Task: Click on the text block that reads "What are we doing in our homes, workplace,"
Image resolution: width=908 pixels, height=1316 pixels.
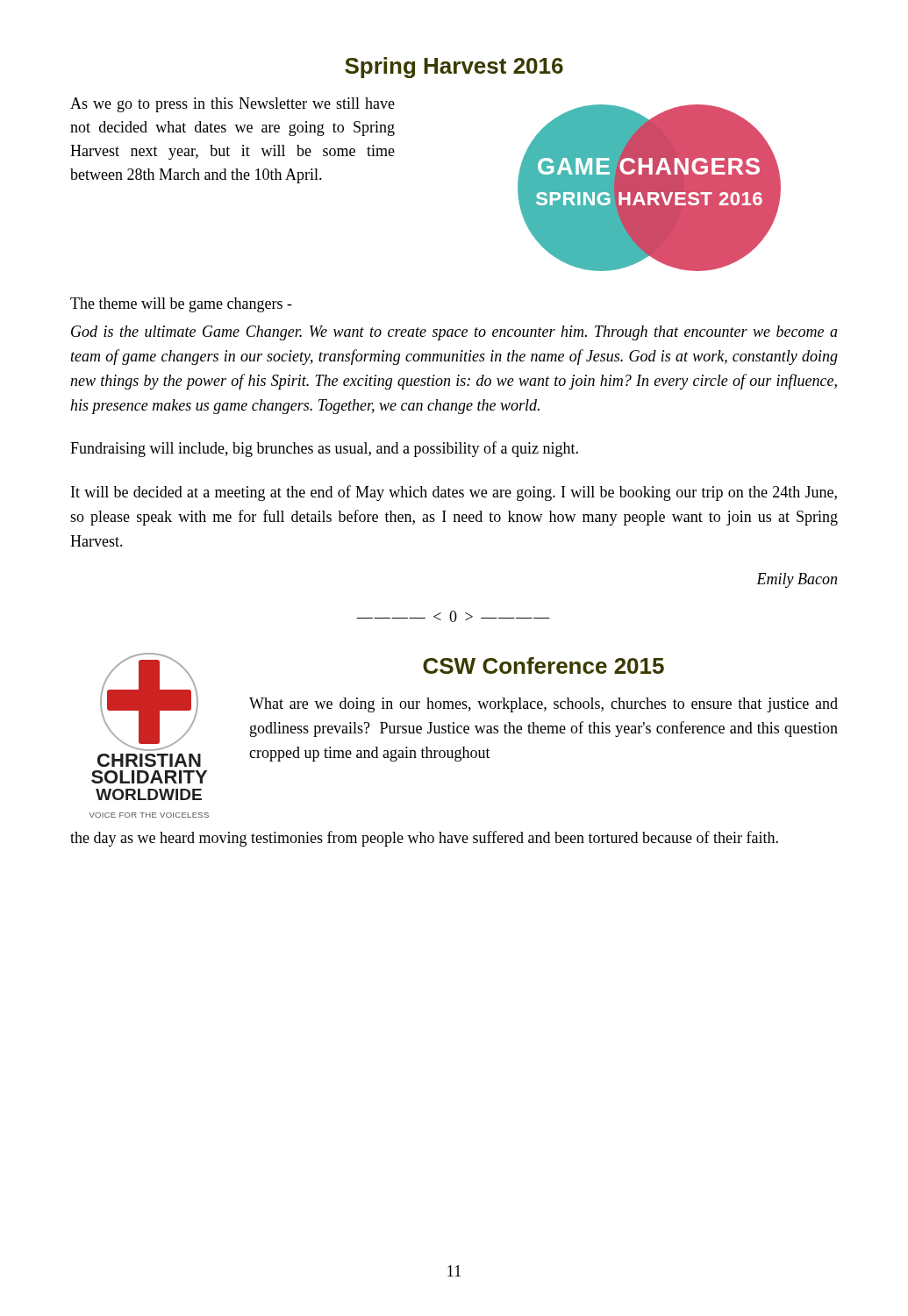Action: pos(543,728)
